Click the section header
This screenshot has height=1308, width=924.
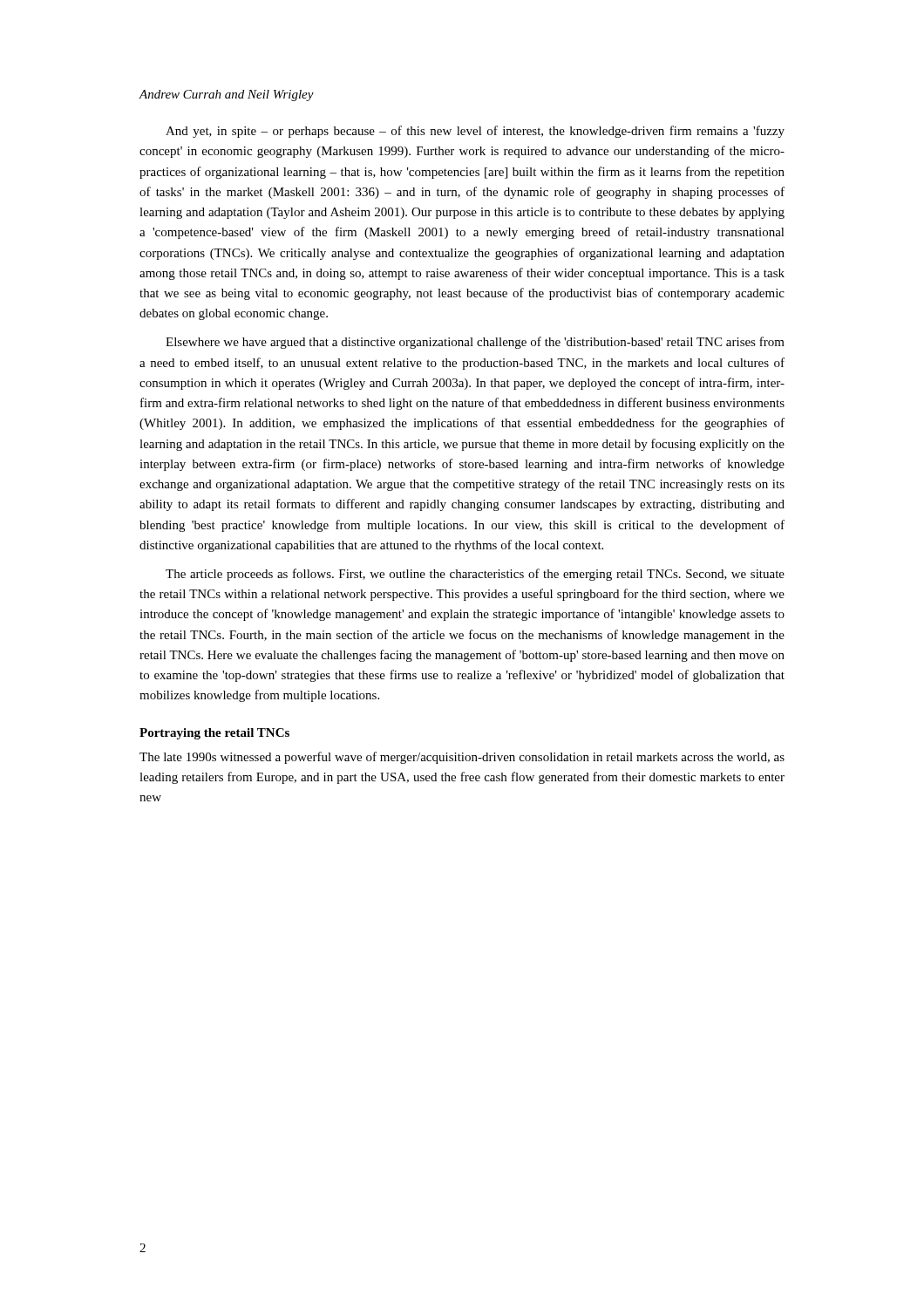215,732
